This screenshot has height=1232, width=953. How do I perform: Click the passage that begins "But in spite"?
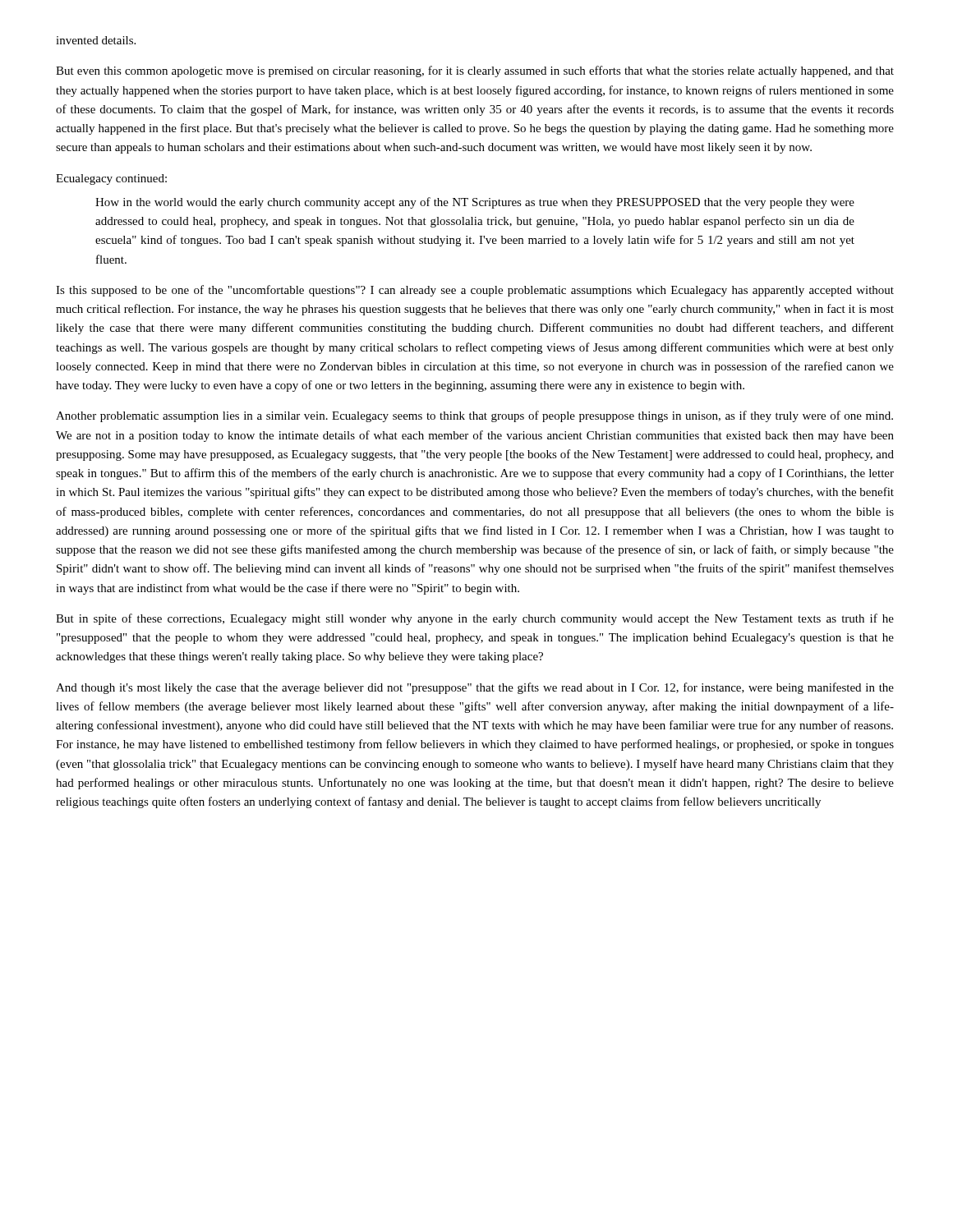(475, 637)
